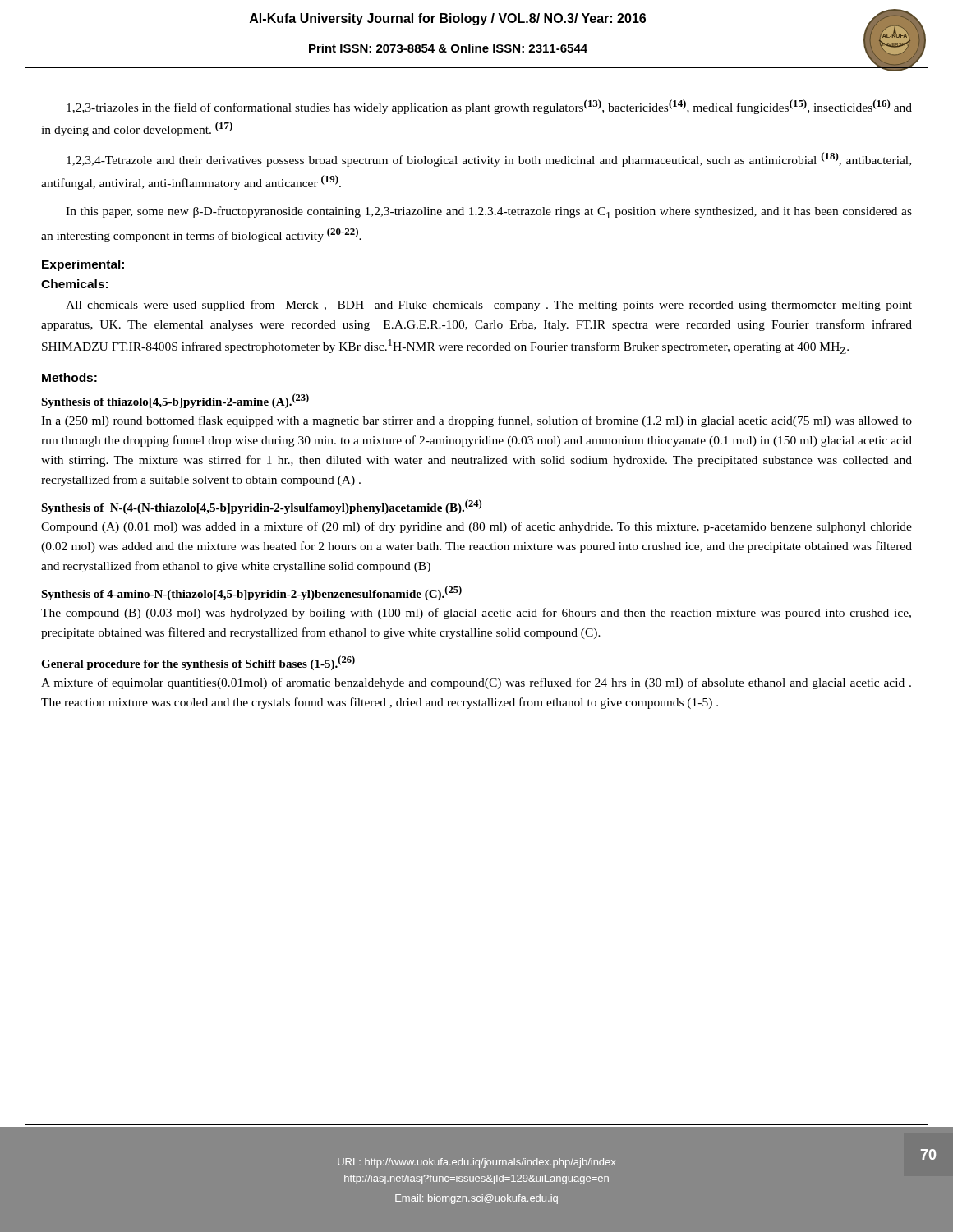Point to the text starting "In this paper, some new"
Image resolution: width=953 pixels, height=1232 pixels.
(476, 223)
